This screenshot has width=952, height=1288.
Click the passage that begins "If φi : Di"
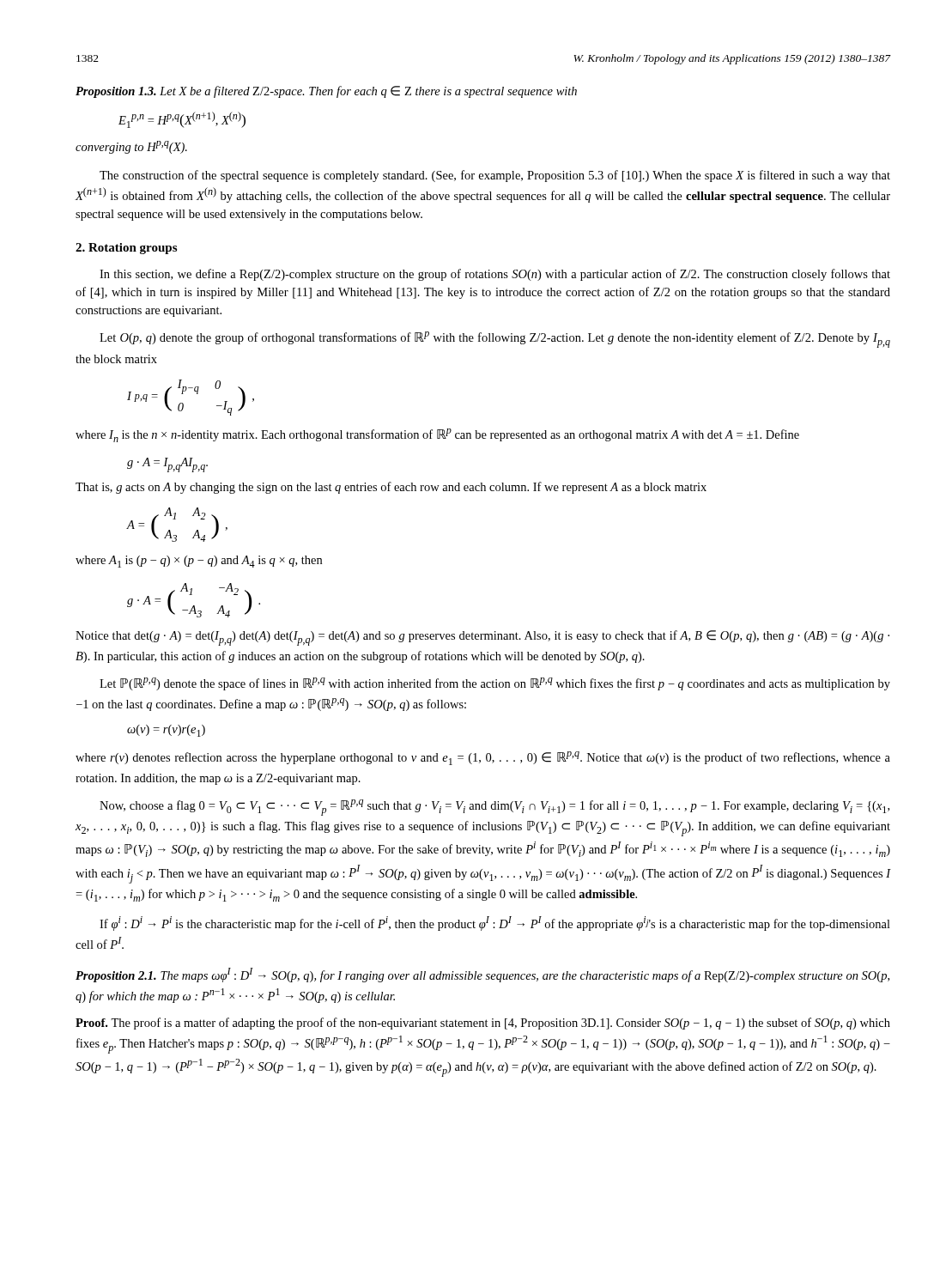pos(483,933)
